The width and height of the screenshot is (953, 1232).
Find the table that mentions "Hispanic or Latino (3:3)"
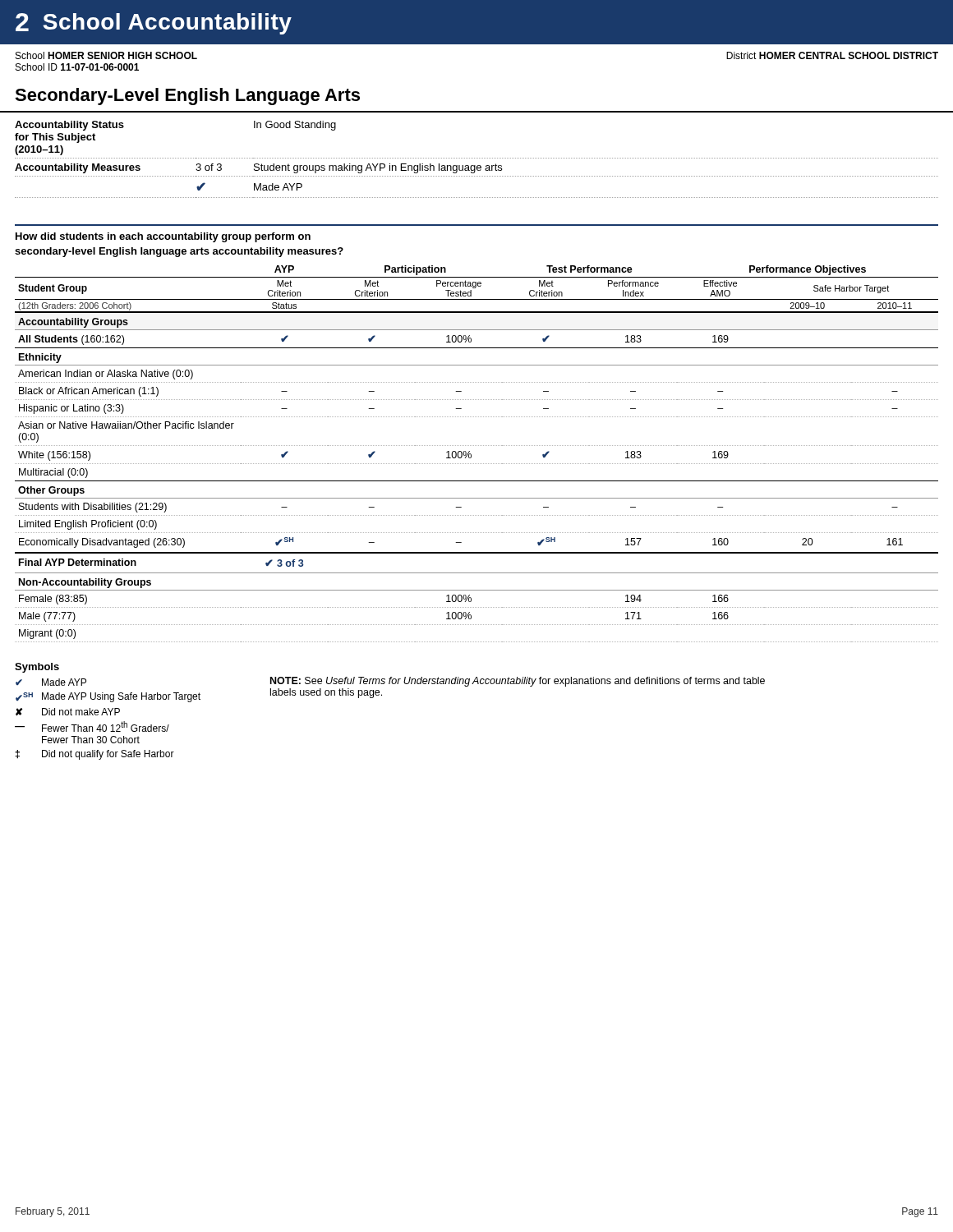pos(476,452)
